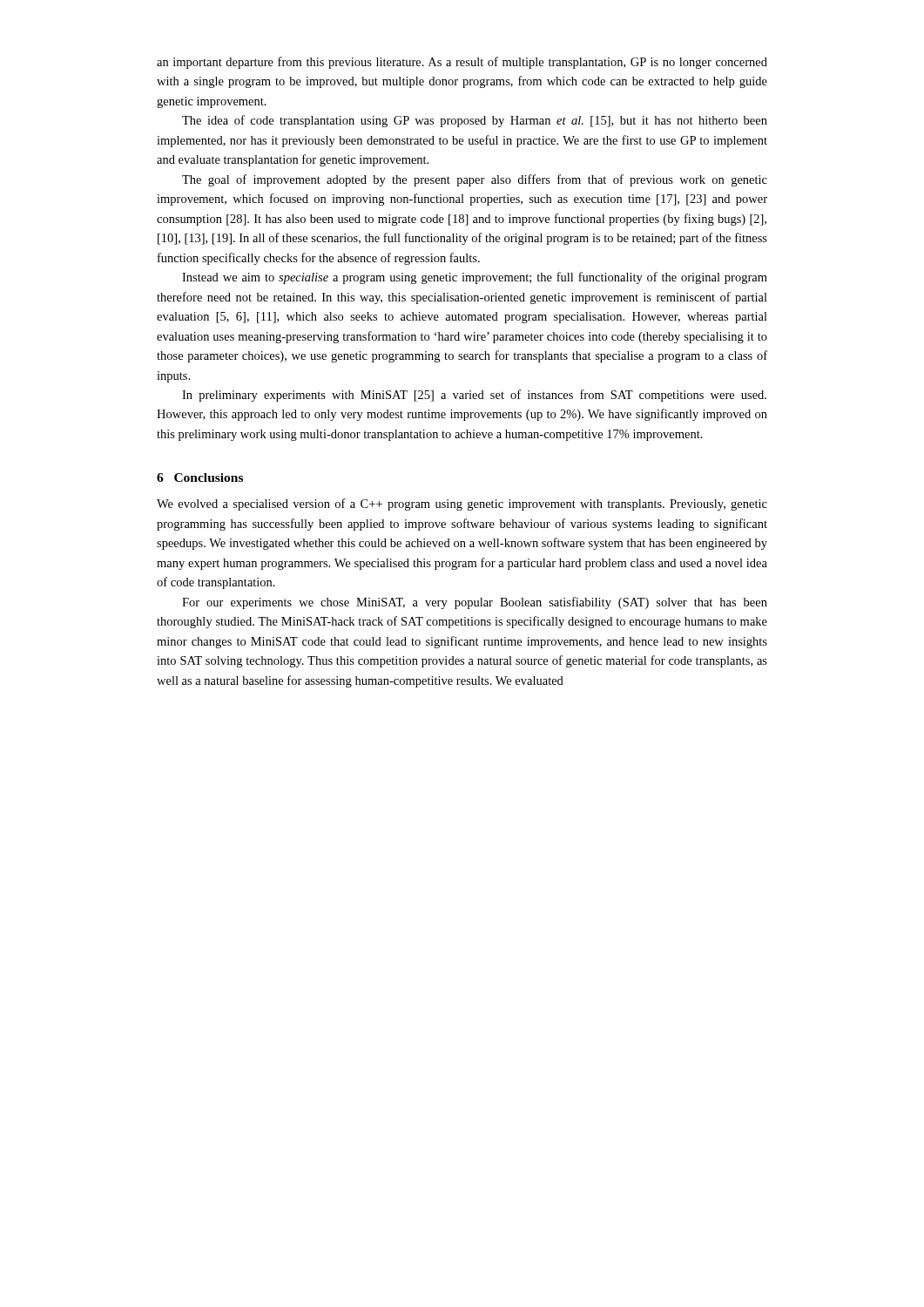The width and height of the screenshot is (924, 1307).
Task: Select the text block that says "We evolved a specialised version of a"
Action: tap(462, 592)
